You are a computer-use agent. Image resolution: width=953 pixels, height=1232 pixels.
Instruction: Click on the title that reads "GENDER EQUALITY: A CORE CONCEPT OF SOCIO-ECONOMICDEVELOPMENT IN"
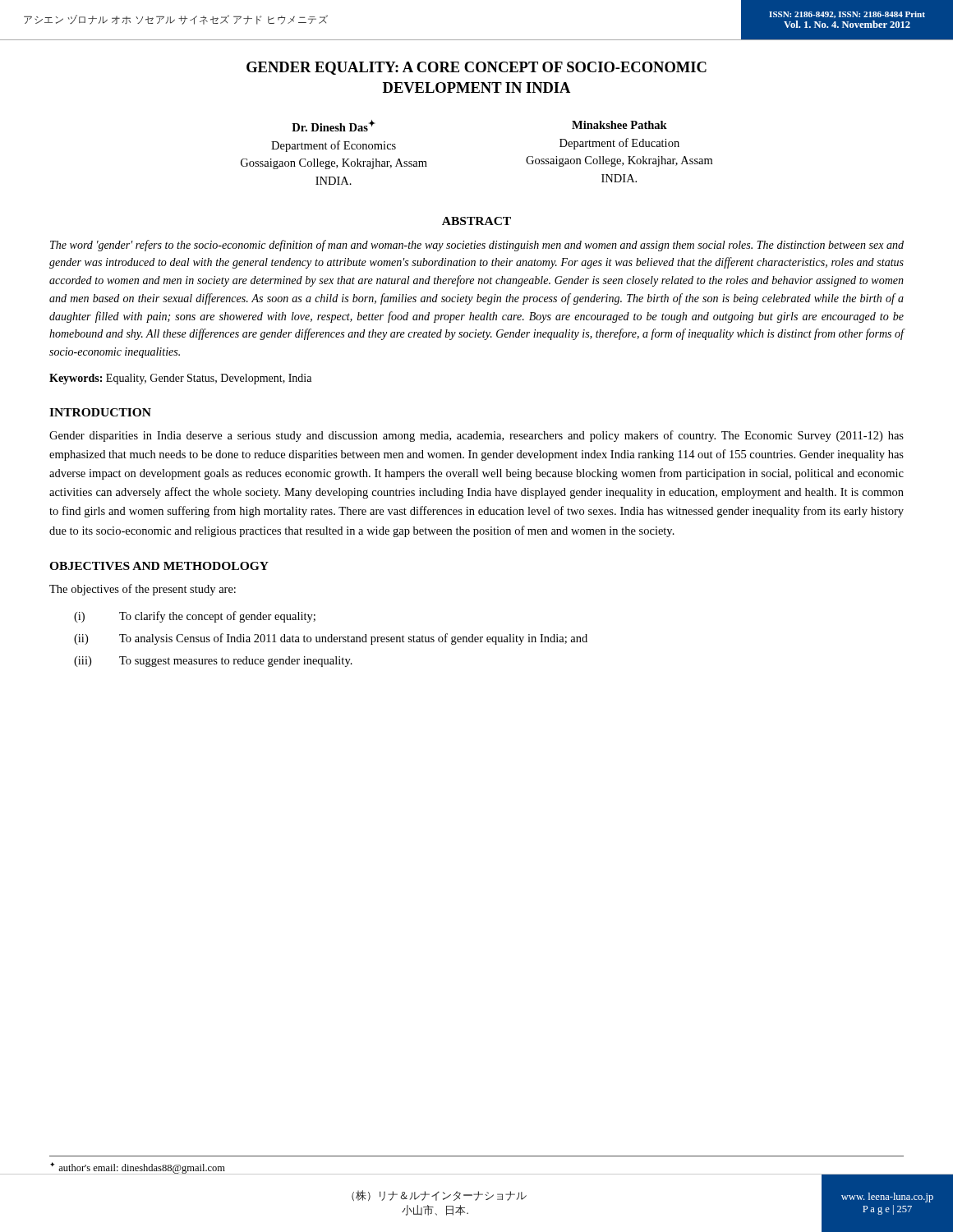[476, 78]
